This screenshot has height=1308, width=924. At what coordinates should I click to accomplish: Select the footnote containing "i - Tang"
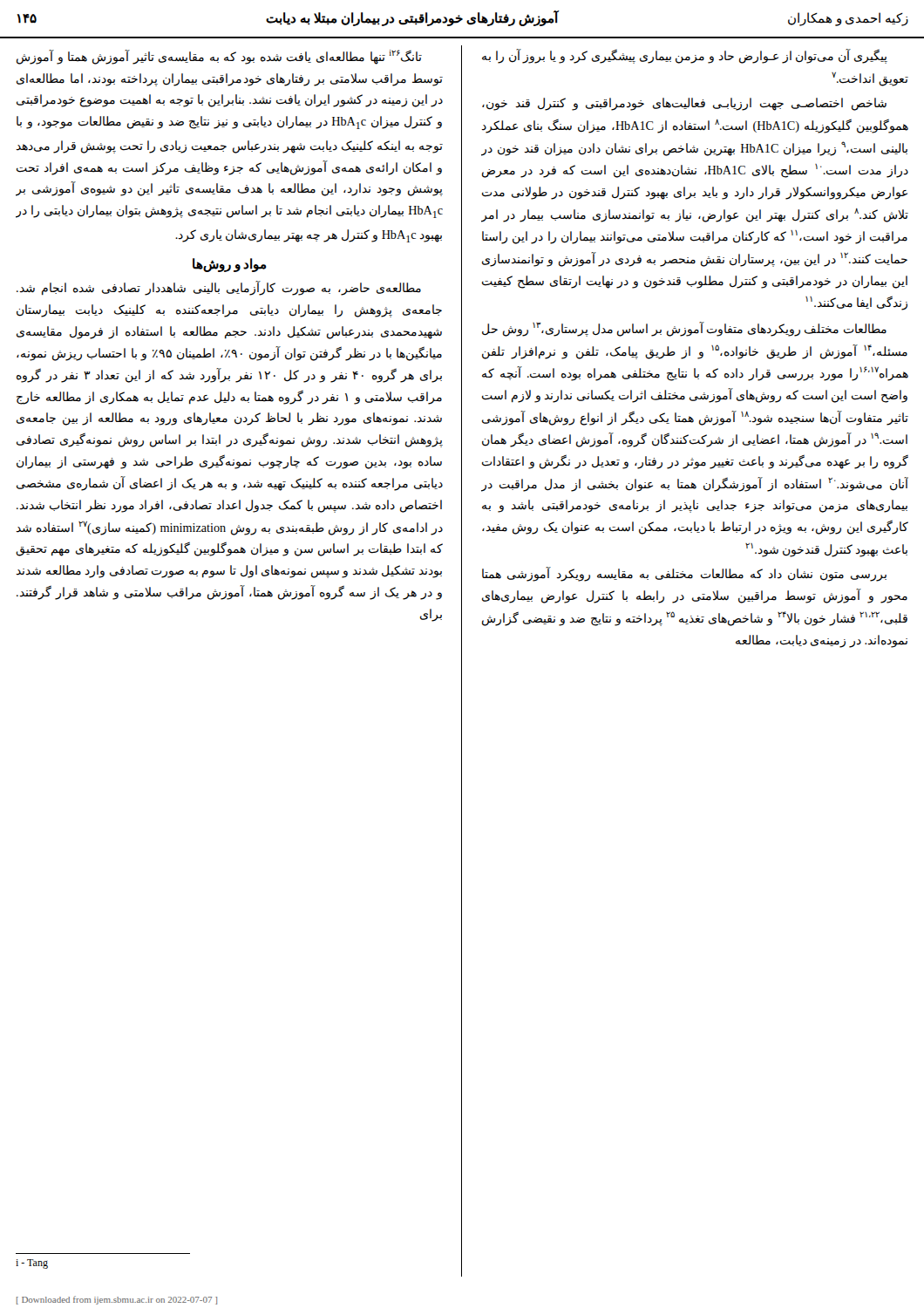[32, 1263]
